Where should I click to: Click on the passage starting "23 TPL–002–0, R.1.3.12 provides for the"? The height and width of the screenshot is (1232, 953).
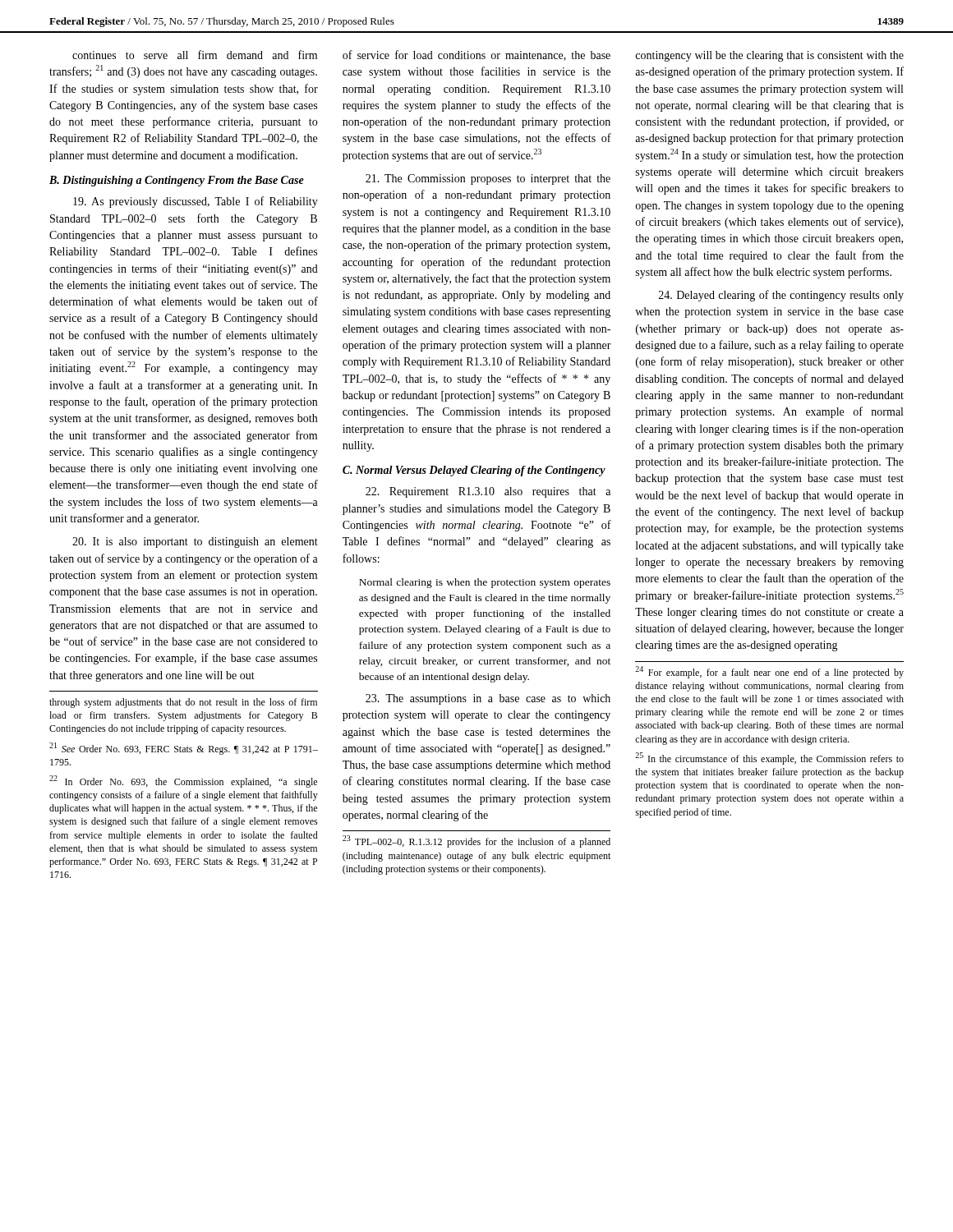coord(476,855)
